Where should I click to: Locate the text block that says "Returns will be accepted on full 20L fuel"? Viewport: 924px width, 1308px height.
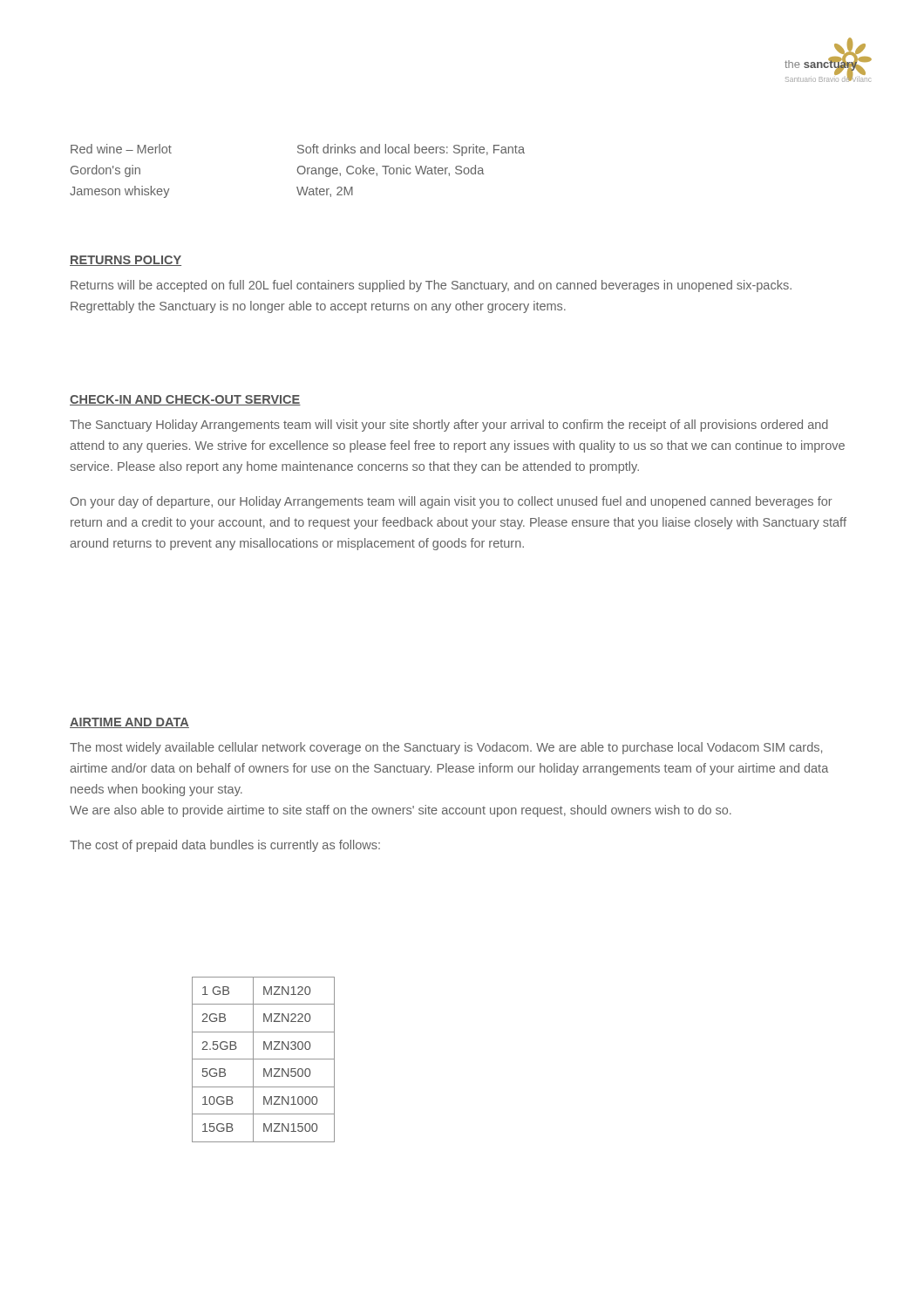[431, 296]
